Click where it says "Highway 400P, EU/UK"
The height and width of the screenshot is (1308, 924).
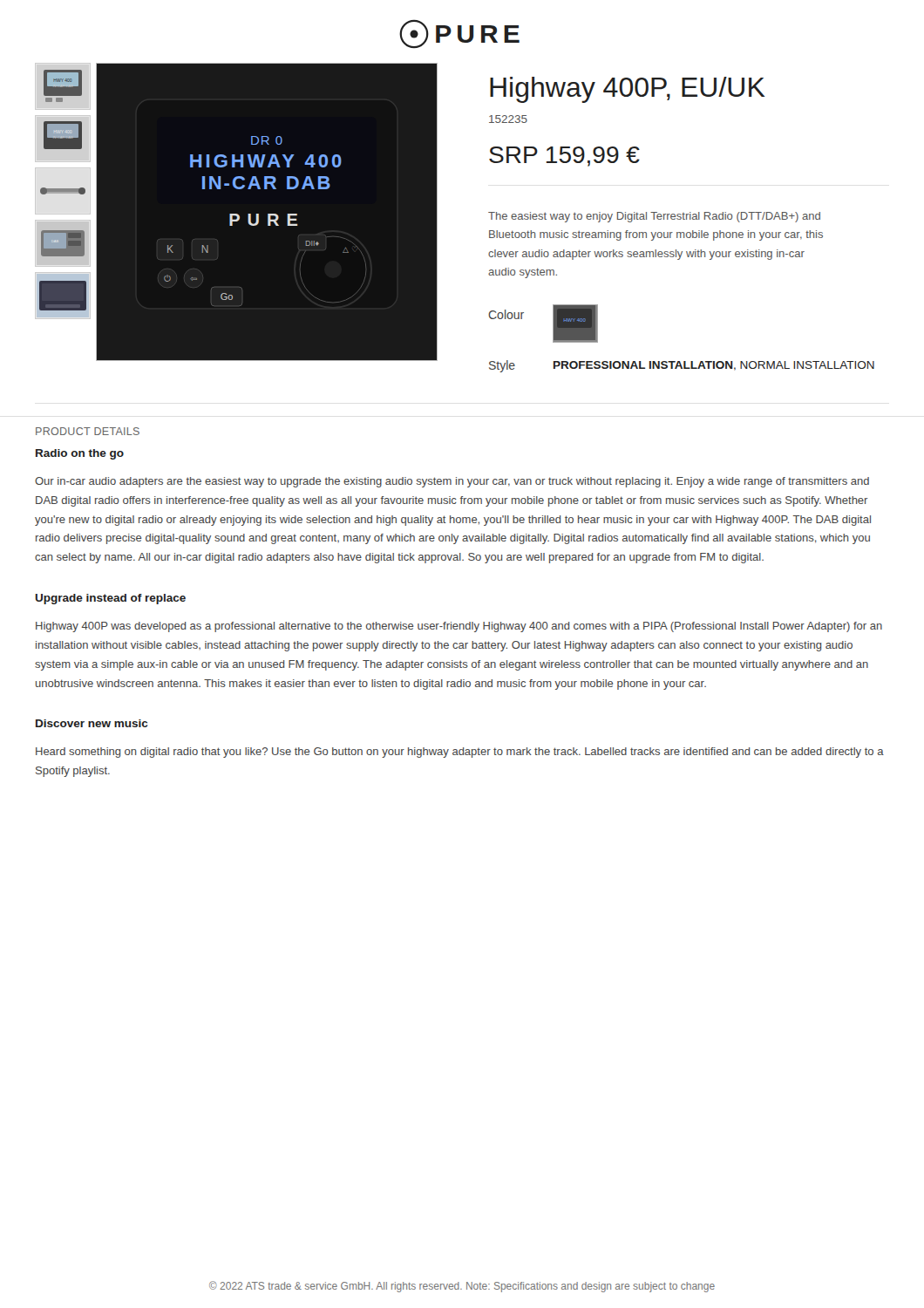pyautogui.click(x=627, y=87)
